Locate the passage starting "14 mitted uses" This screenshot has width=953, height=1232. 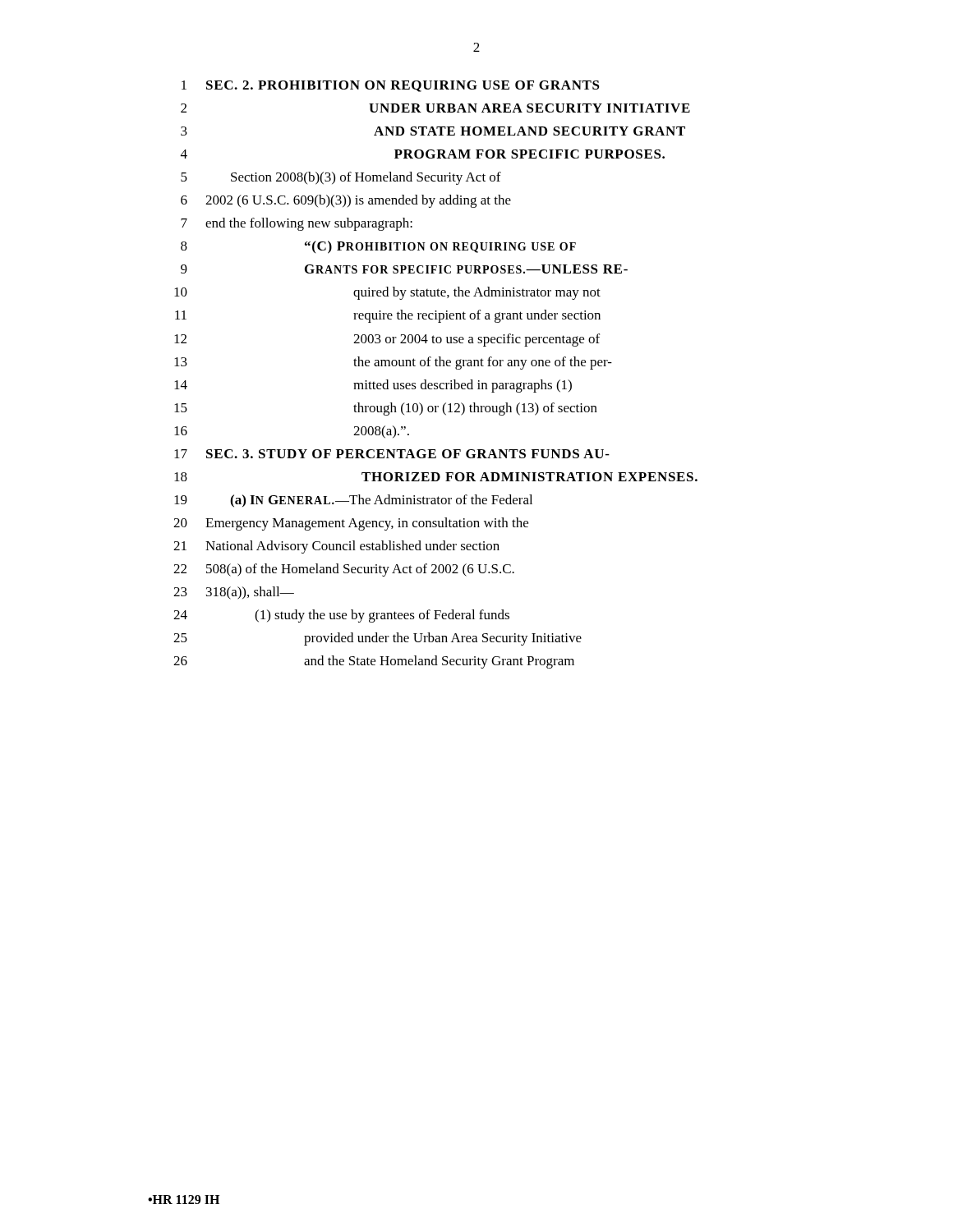click(501, 385)
